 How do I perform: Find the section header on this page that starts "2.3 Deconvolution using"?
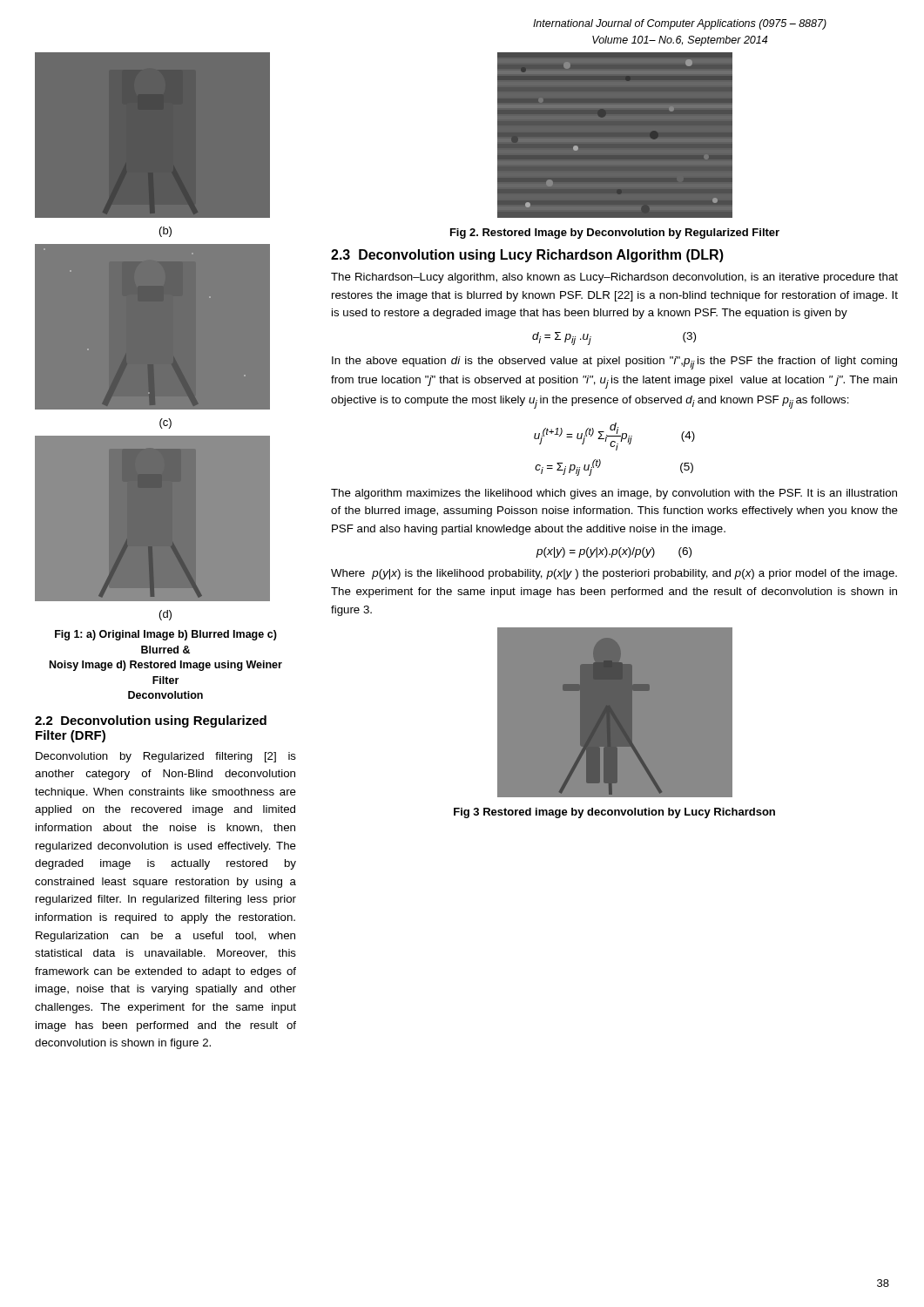(x=527, y=255)
